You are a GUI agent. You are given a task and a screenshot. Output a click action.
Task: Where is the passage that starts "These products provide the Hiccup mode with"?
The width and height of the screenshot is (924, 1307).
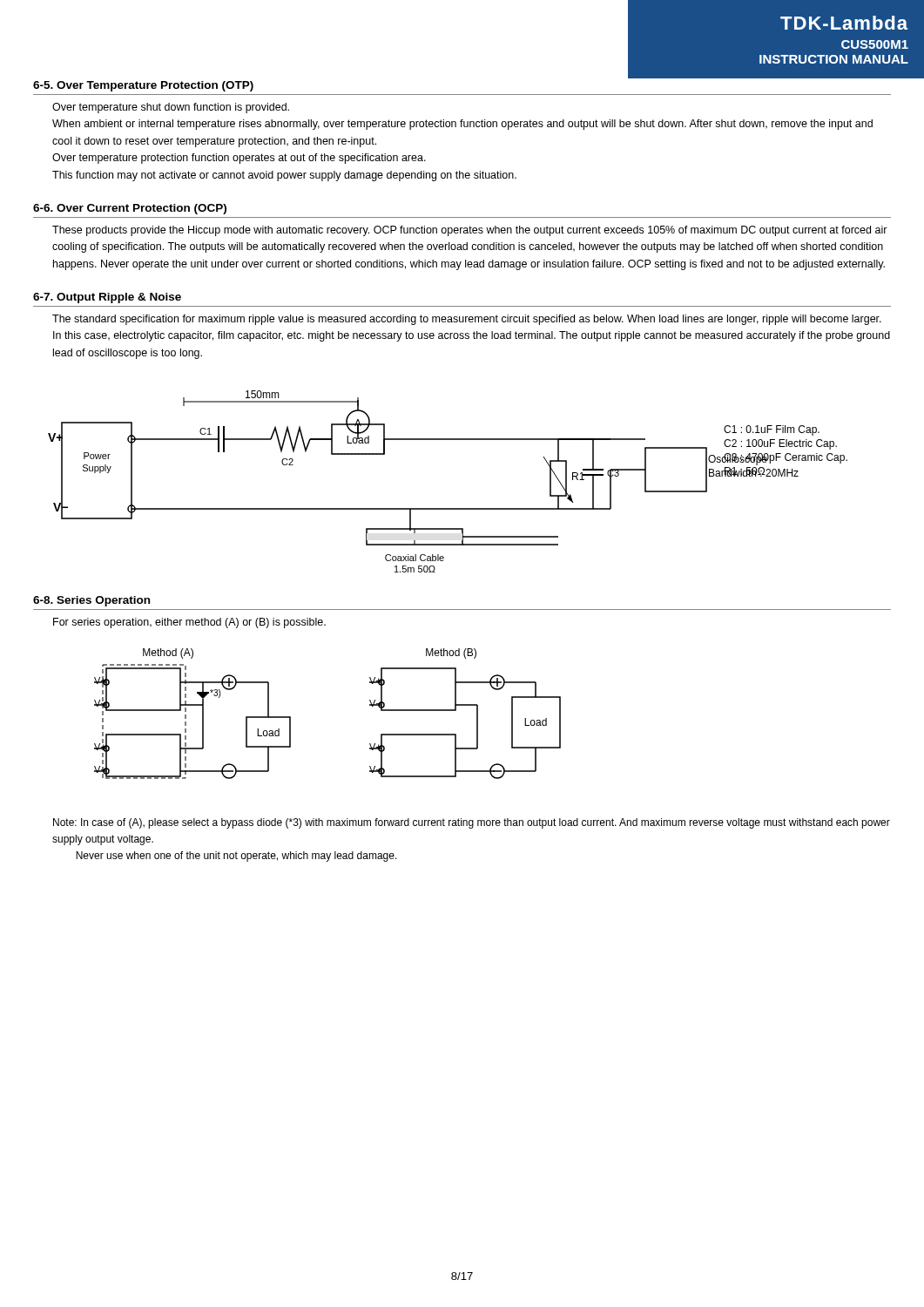[x=470, y=247]
